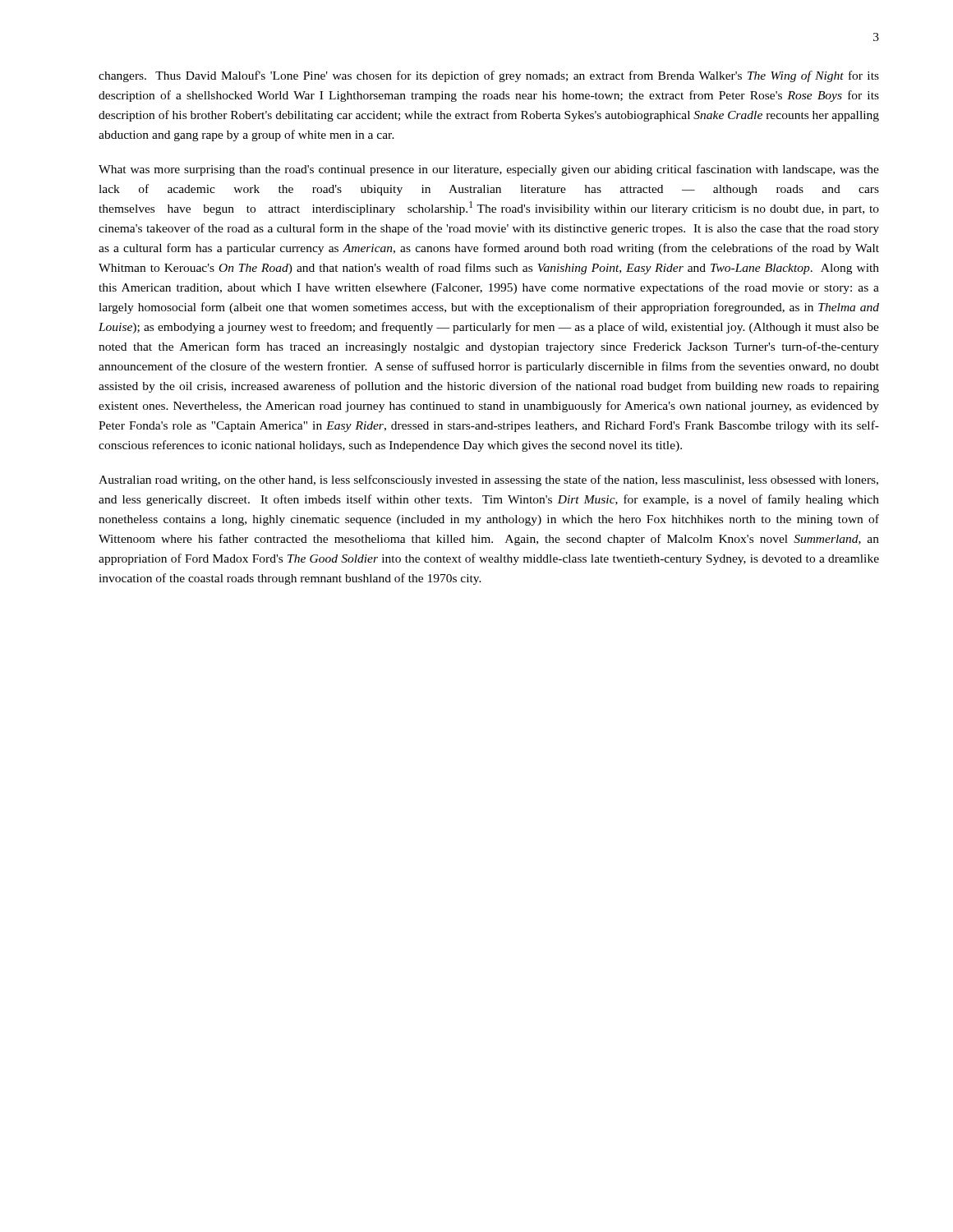This screenshot has height=1232, width=953.
Task: Locate the passage starting "Australian road writing, on the other"
Action: pyautogui.click(x=489, y=529)
